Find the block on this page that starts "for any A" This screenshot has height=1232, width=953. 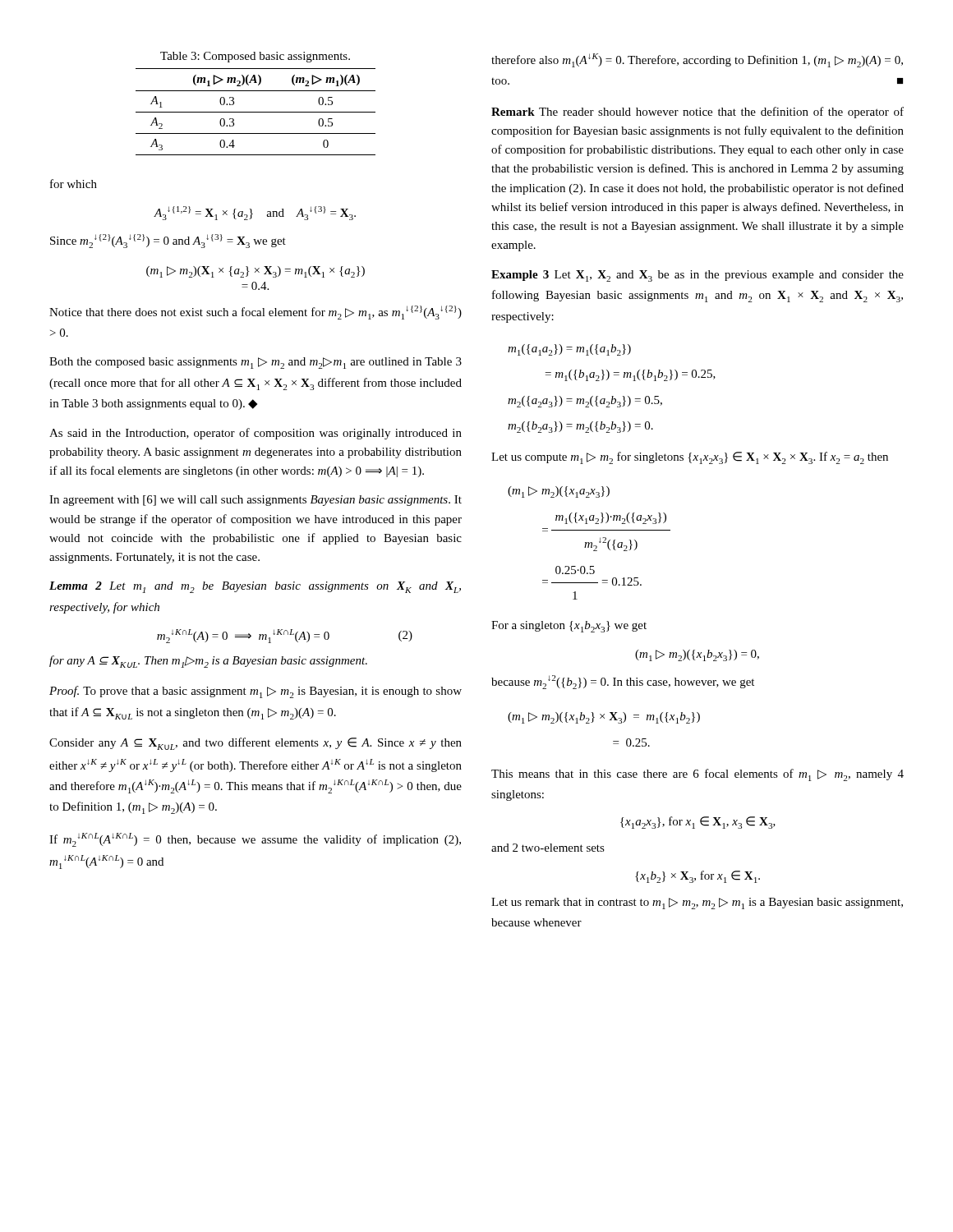pos(209,662)
